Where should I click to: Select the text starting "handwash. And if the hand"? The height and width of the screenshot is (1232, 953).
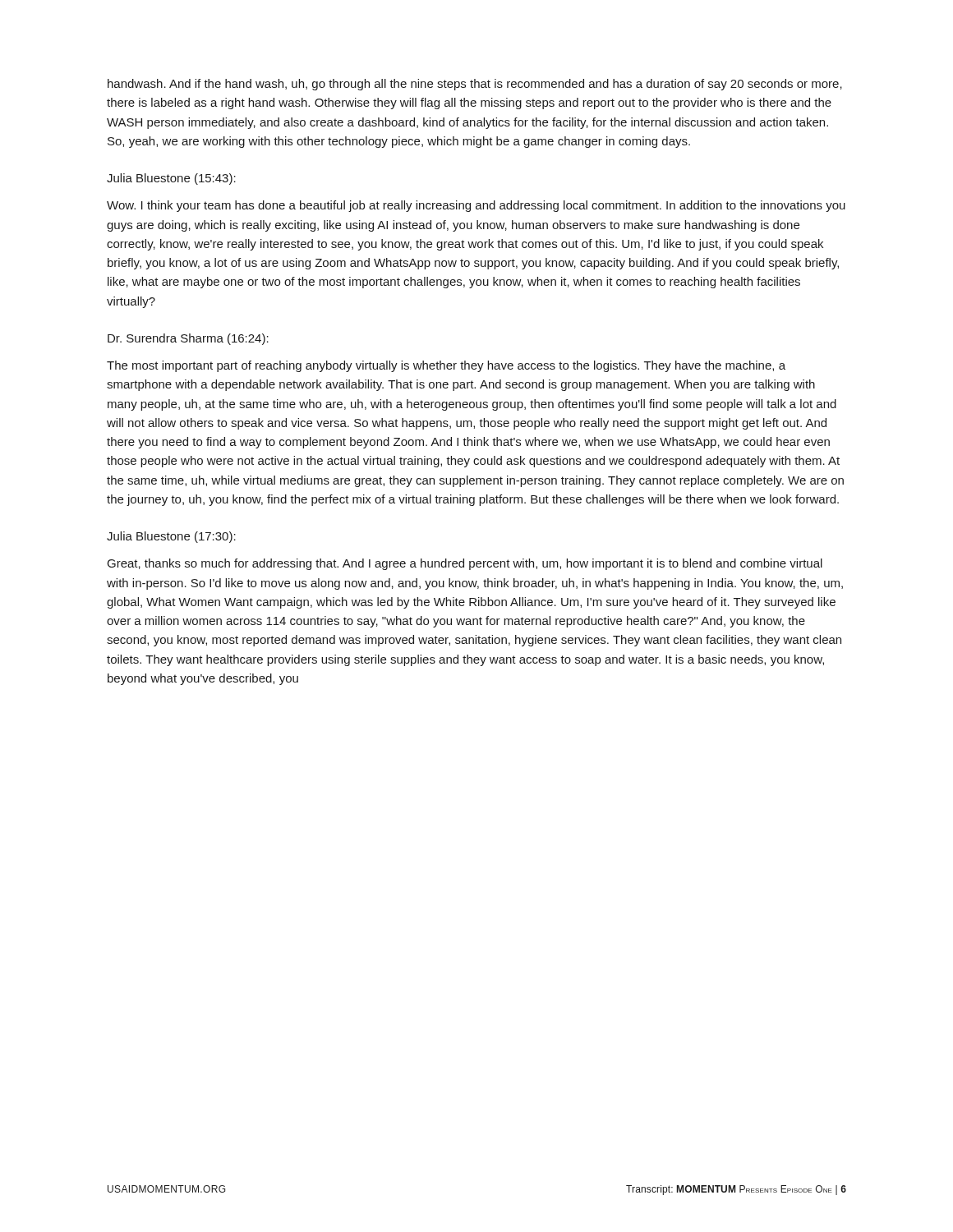475,112
